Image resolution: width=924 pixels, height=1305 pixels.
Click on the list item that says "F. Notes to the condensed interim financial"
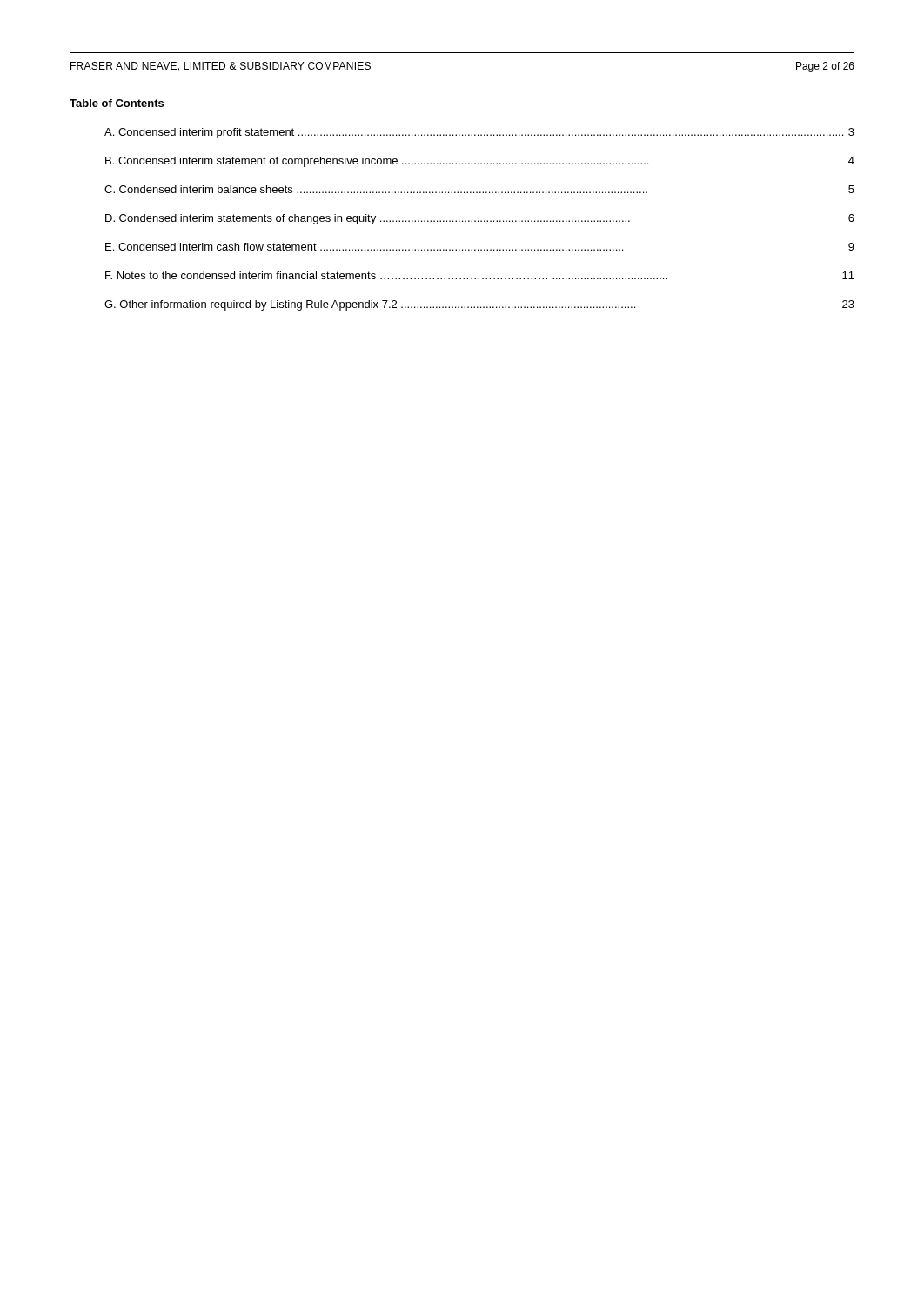coord(479,275)
